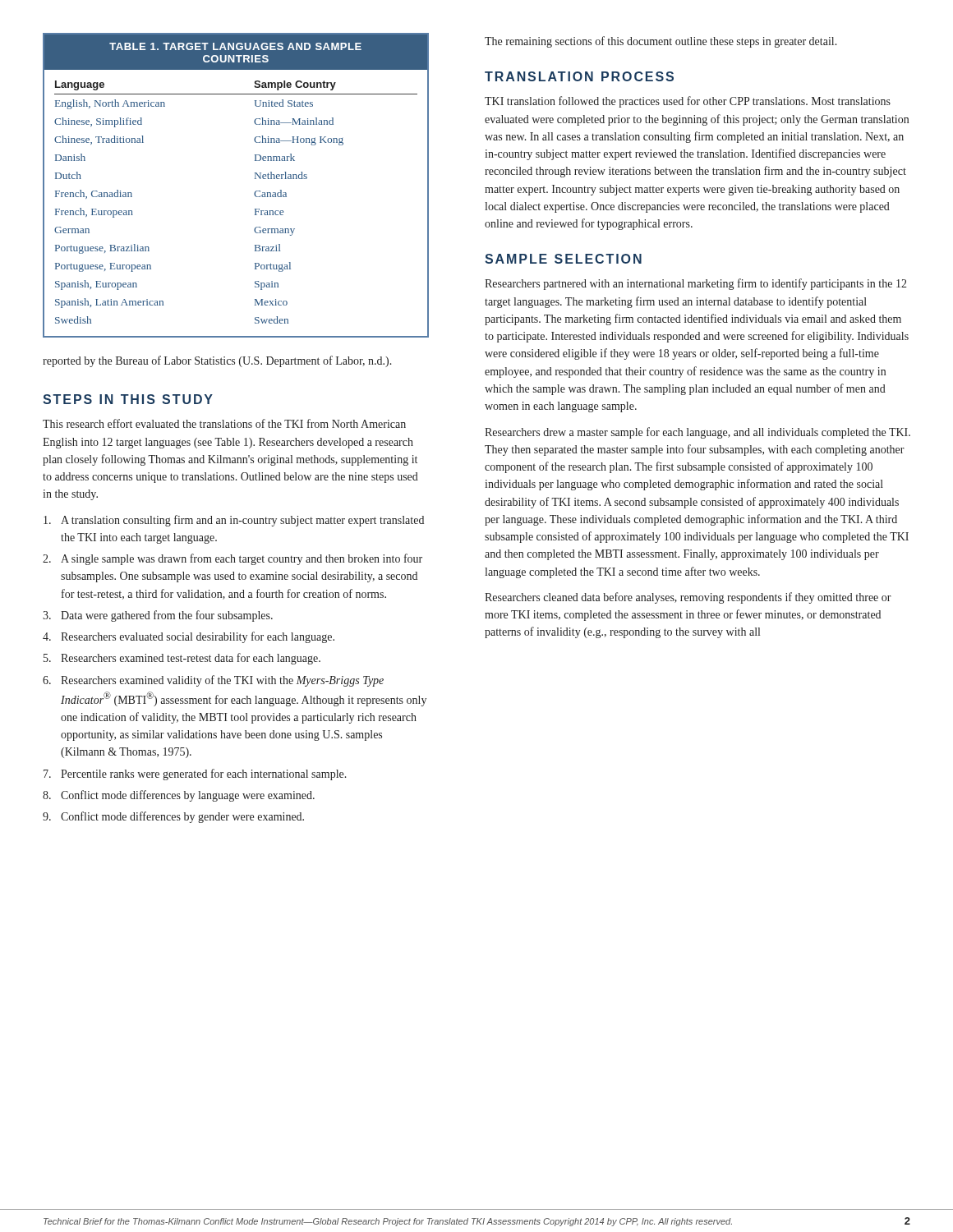Point to the text block starting "This research effort"

point(230,459)
